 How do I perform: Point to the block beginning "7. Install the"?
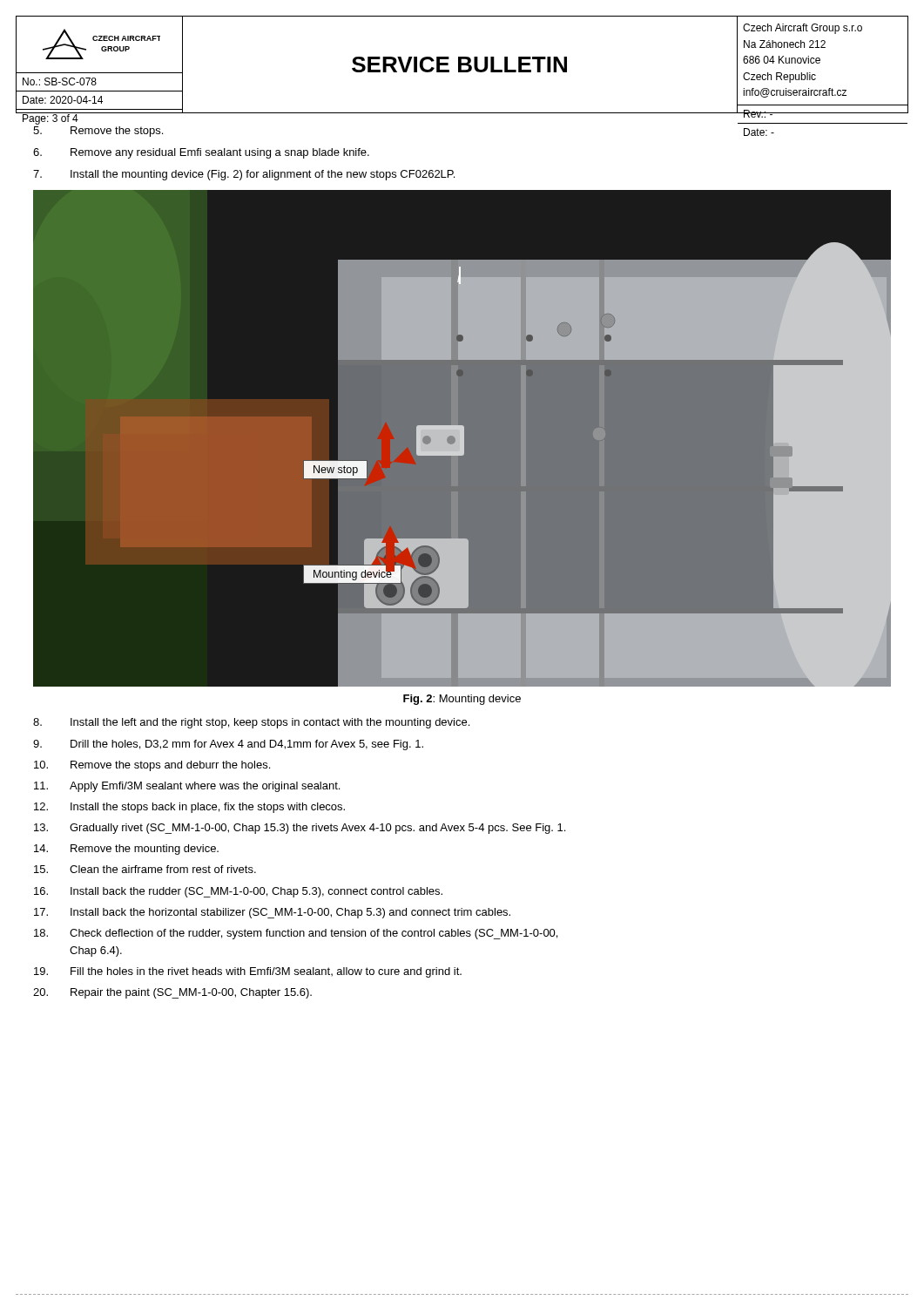(x=244, y=175)
